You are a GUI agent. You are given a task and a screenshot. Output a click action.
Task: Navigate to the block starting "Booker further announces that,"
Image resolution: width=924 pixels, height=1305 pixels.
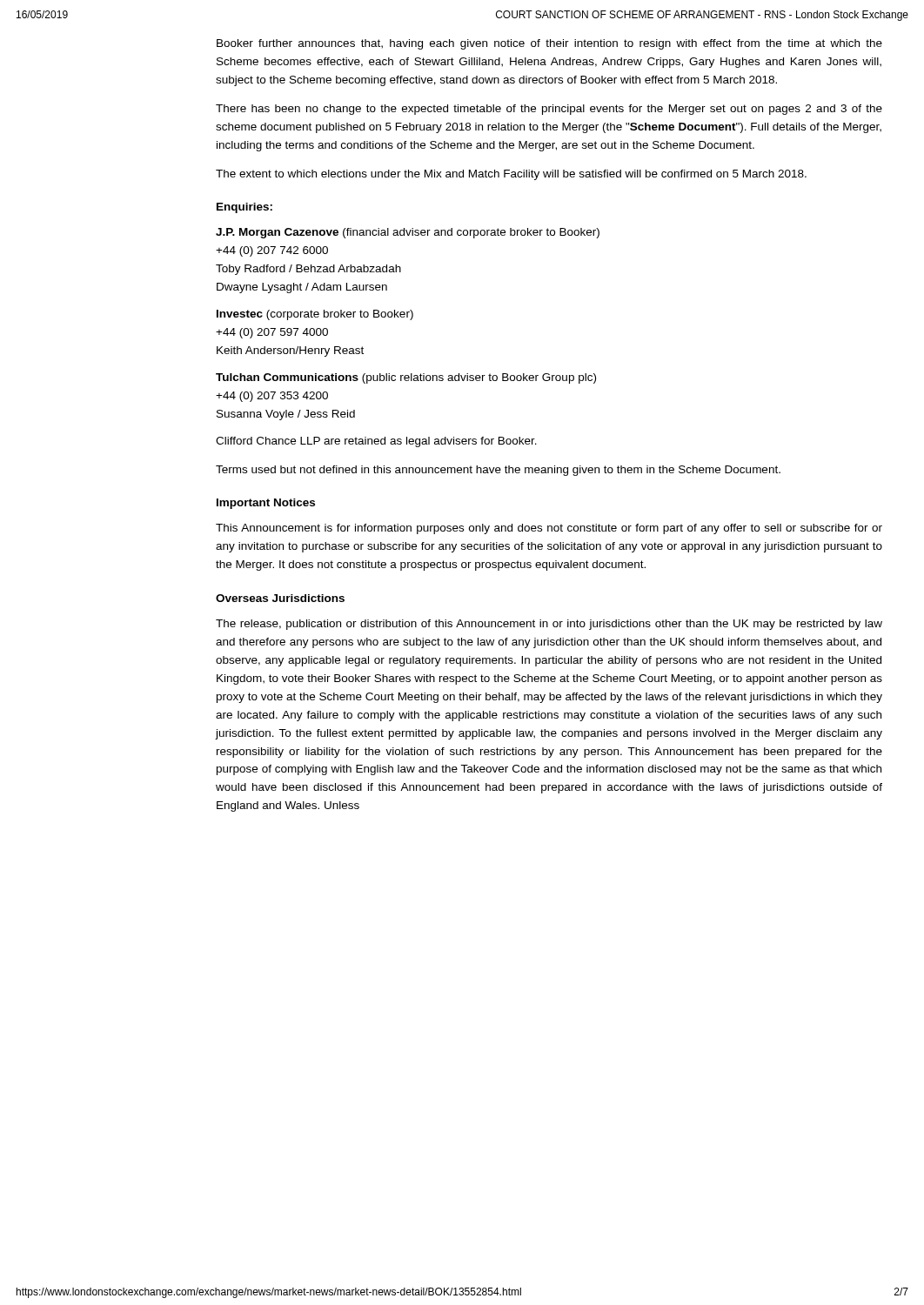(549, 62)
